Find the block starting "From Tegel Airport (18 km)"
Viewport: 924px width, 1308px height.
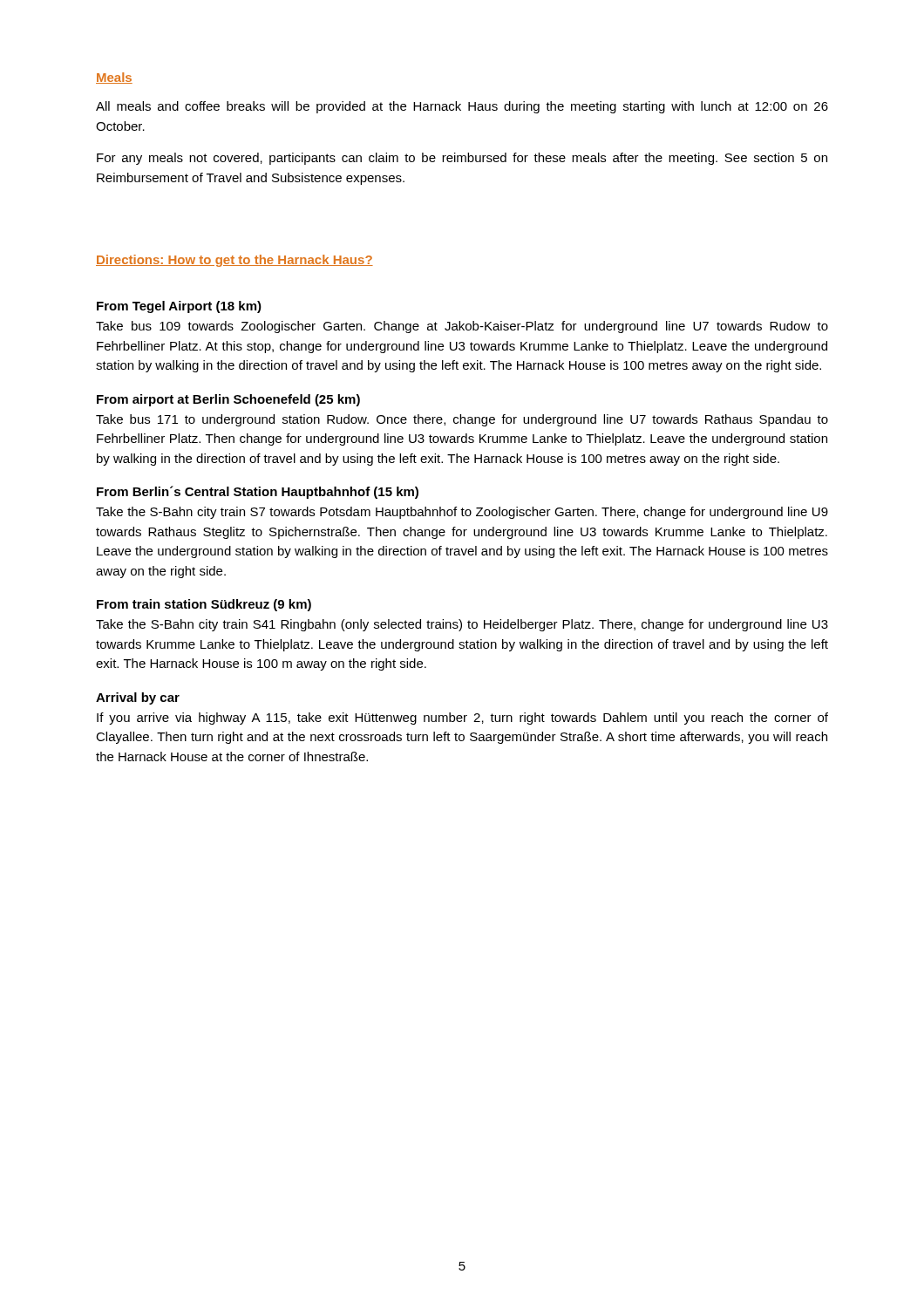coord(179,306)
